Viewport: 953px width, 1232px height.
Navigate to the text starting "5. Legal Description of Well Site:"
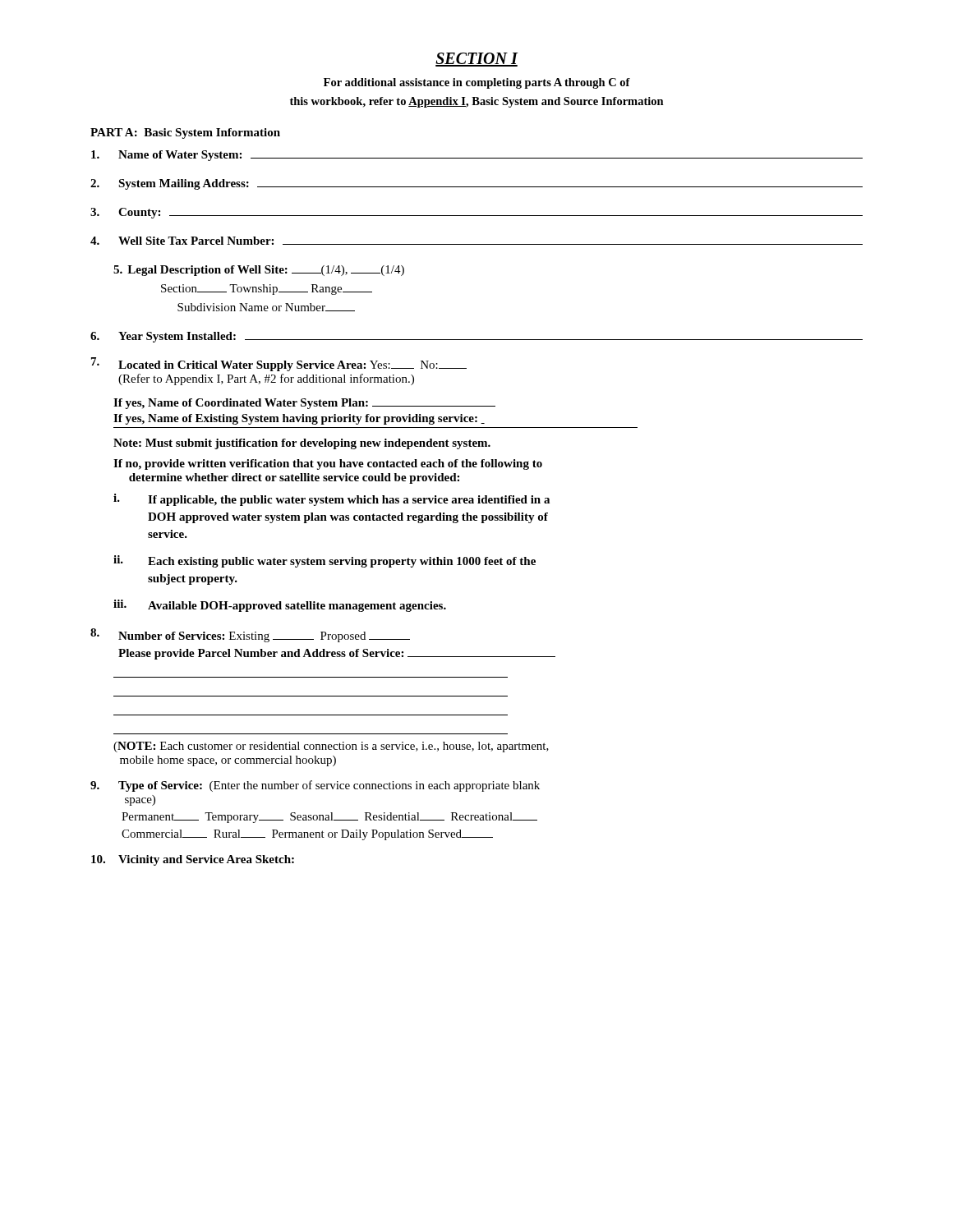[259, 271]
